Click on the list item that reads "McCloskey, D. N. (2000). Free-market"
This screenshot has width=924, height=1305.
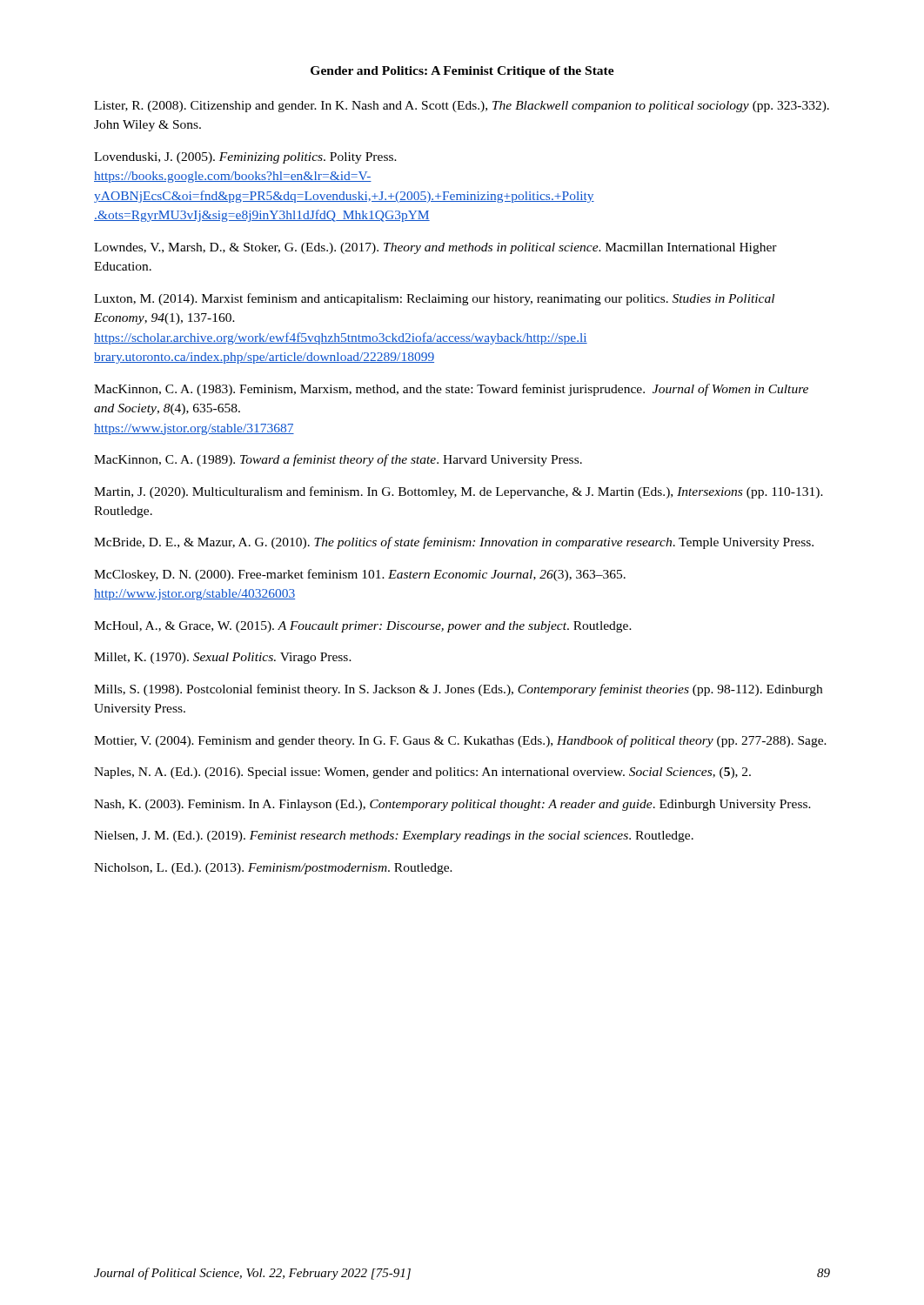pyautogui.click(x=360, y=583)
